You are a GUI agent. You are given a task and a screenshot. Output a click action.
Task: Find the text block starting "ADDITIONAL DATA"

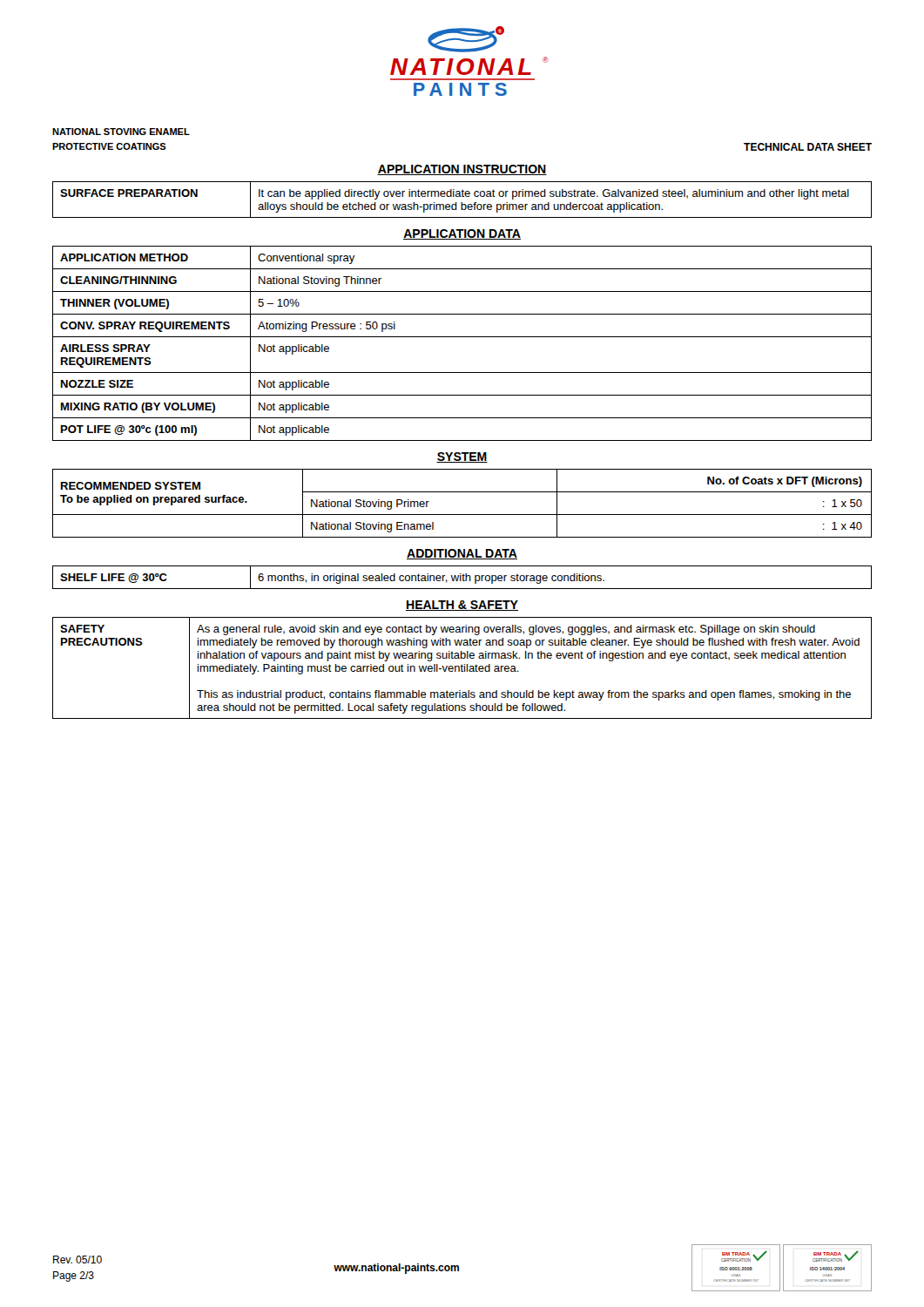coord(462,553)
